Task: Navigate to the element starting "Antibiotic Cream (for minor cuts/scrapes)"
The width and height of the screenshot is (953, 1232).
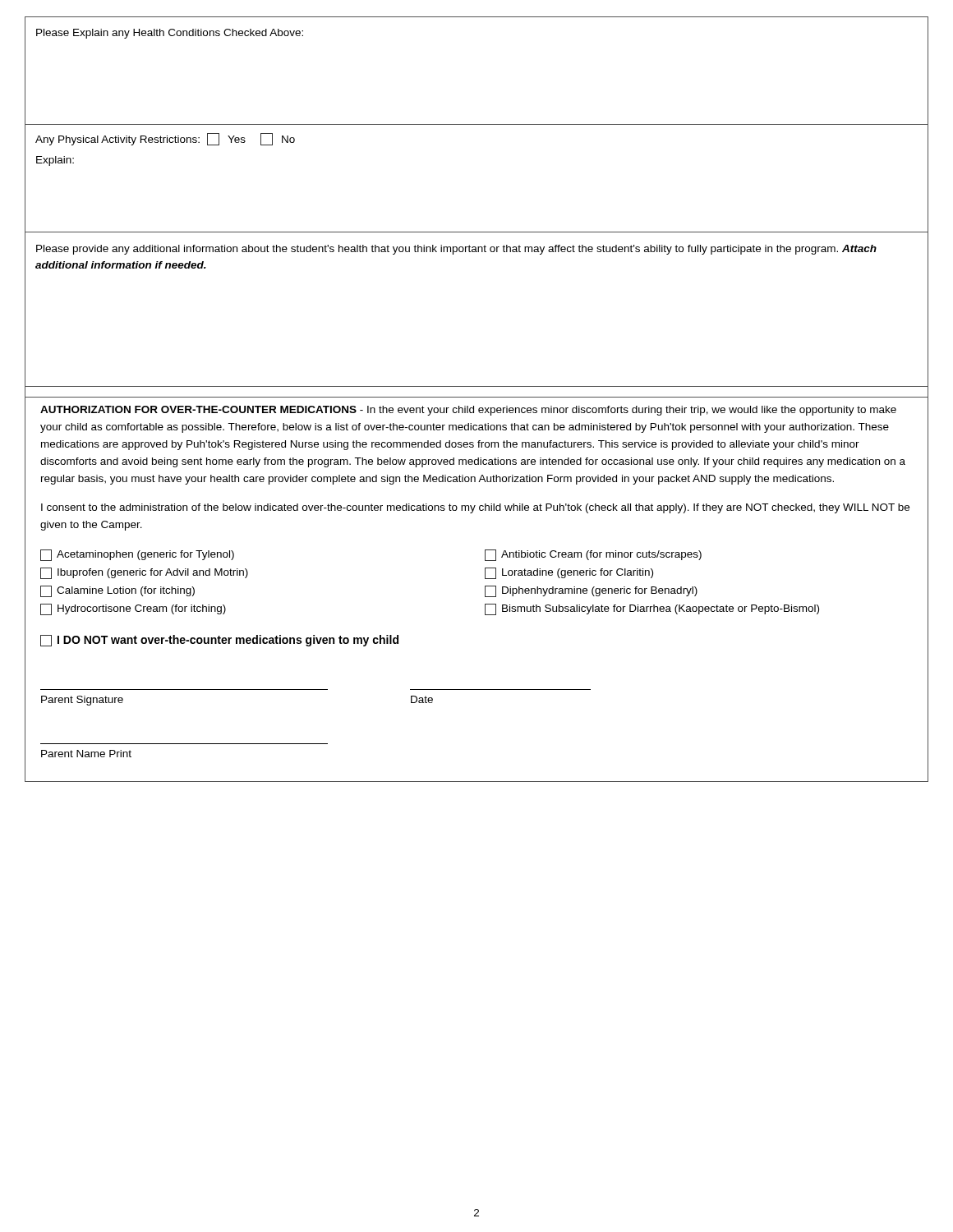Action: (593, 555)
